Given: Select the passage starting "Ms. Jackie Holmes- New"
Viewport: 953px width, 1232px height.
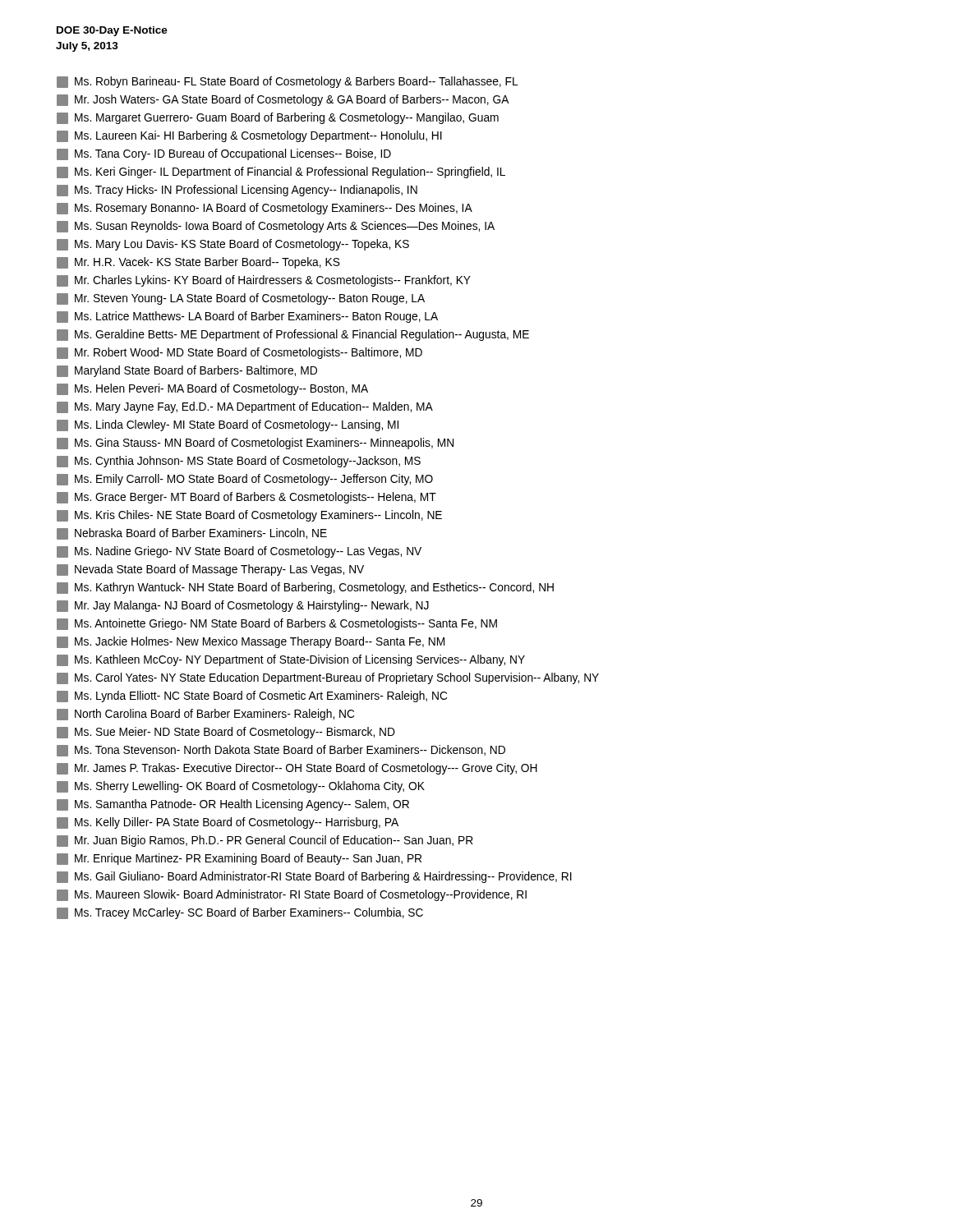Looking at the screenshot, I should tap(251, 642).
